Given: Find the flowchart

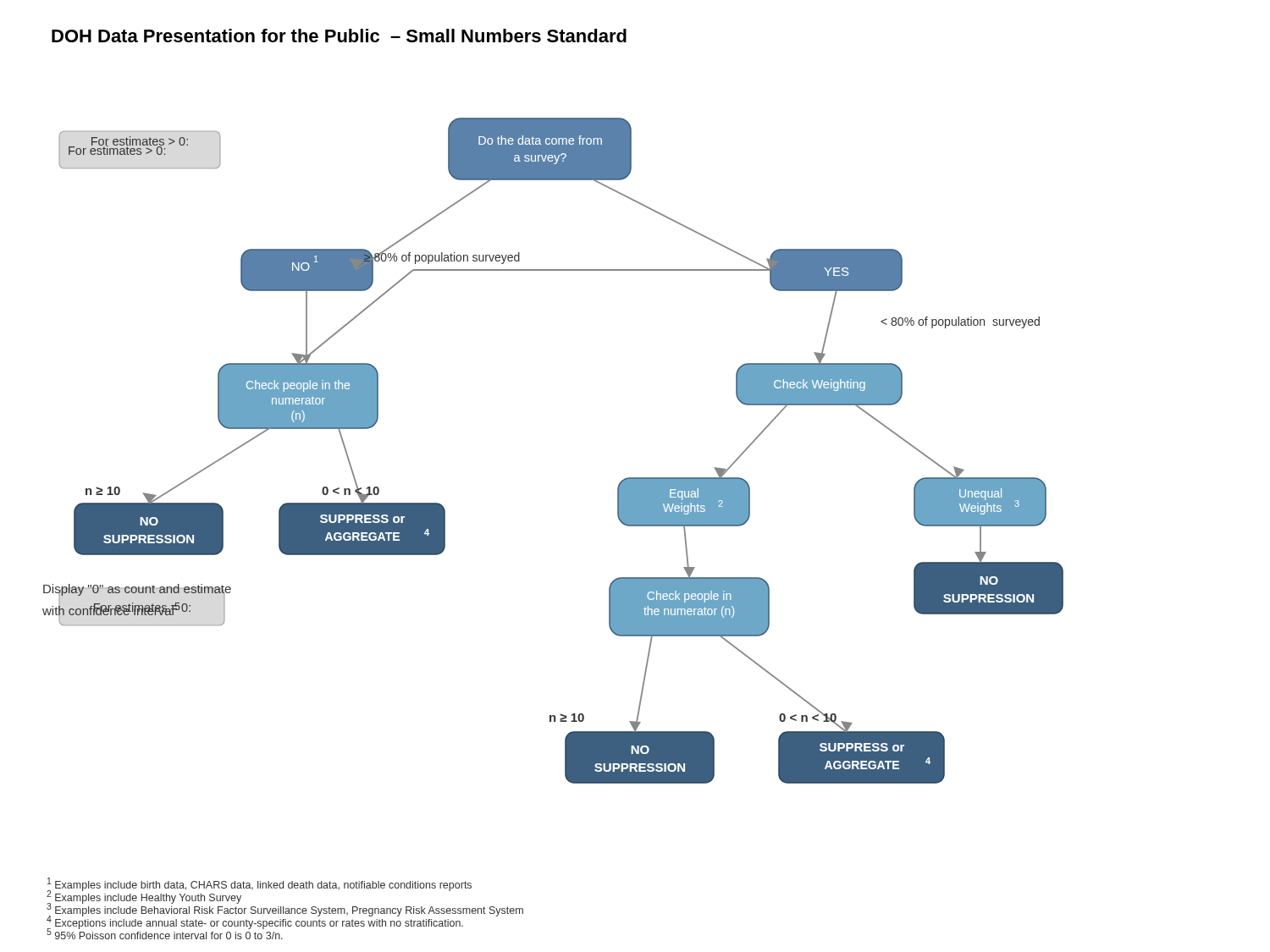Looking at the screenshot, I should (635, 470).
